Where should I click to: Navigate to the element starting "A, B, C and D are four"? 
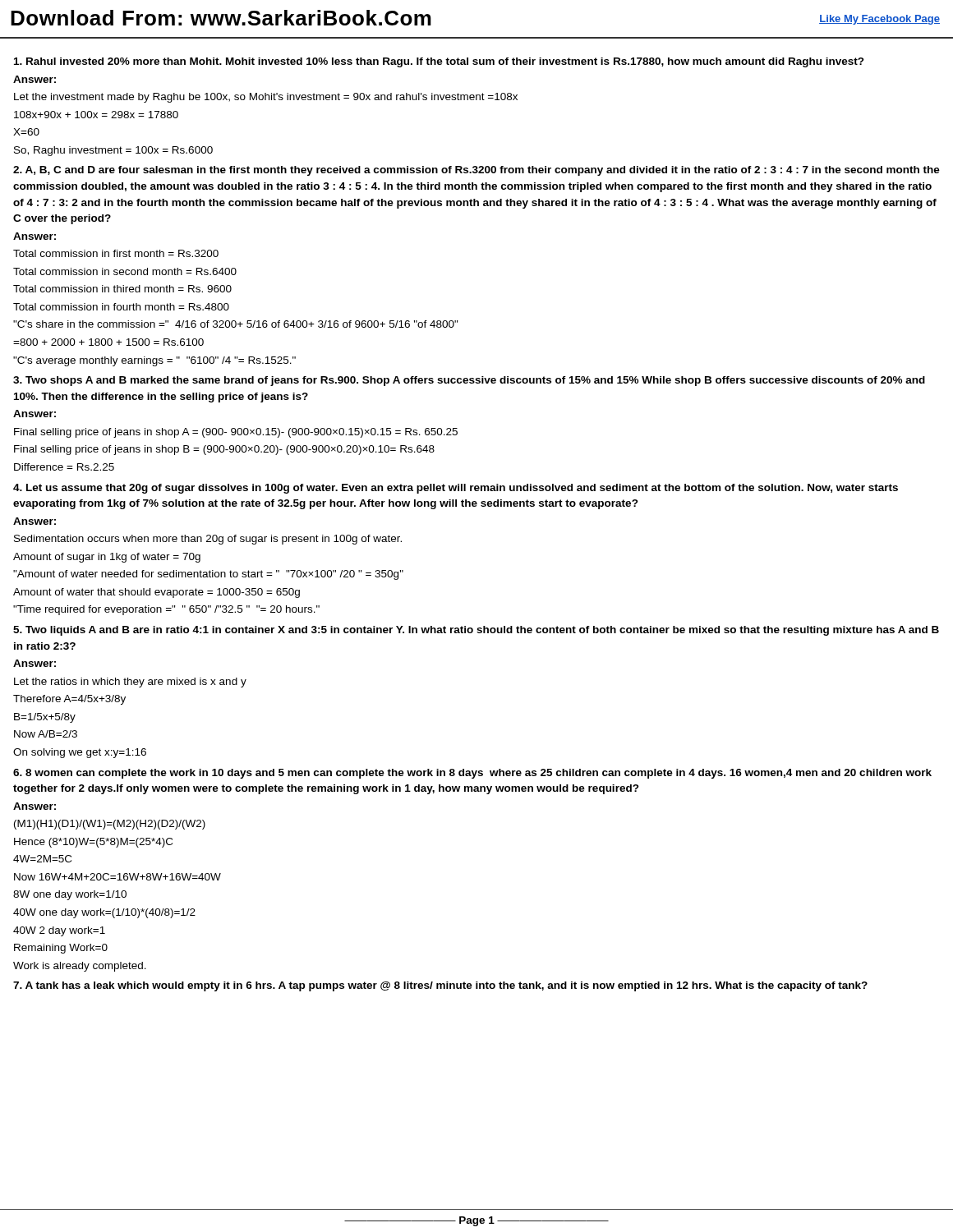[x=476, y=194]
